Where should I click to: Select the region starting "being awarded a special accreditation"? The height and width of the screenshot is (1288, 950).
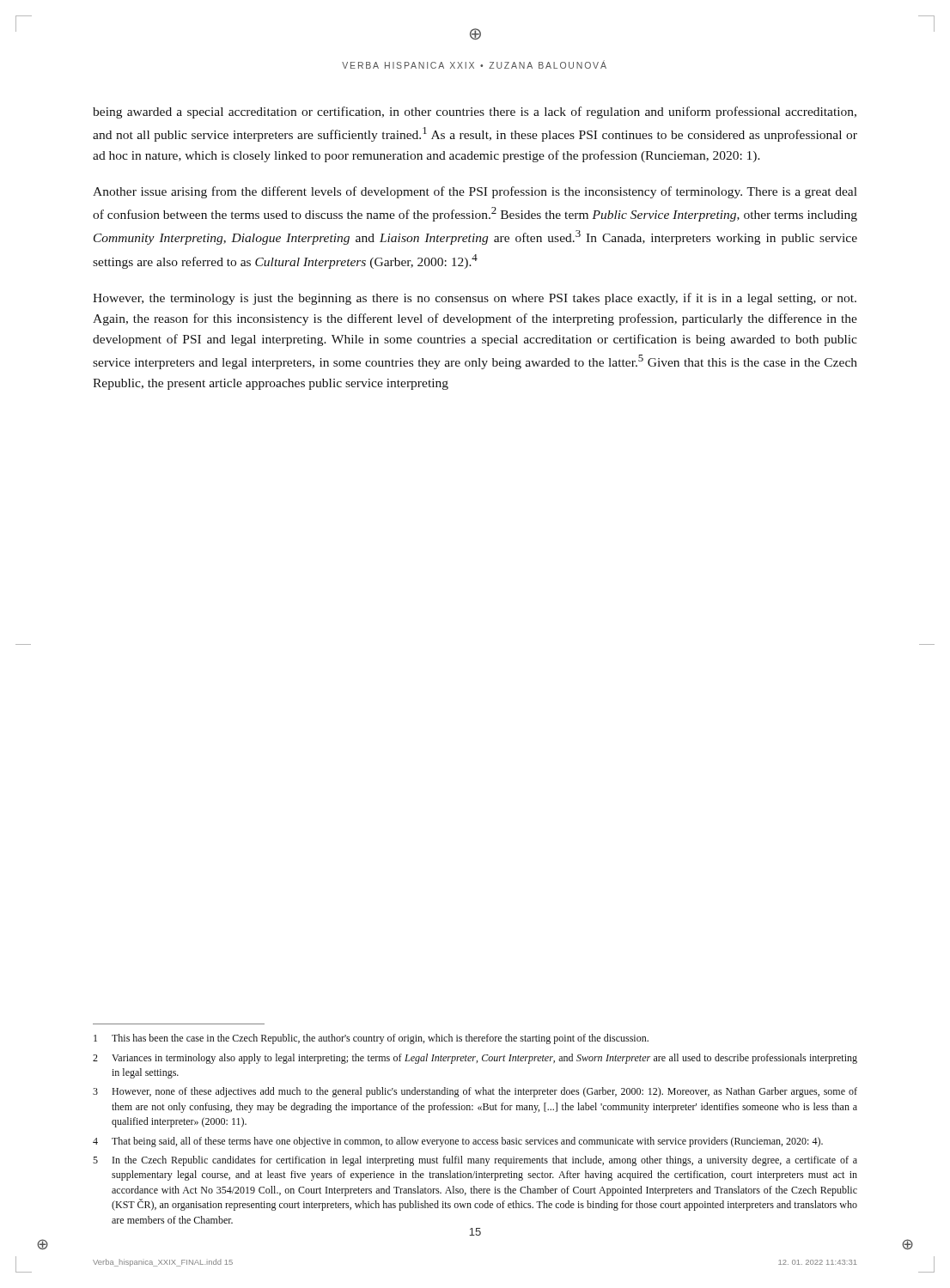(475, 133)
